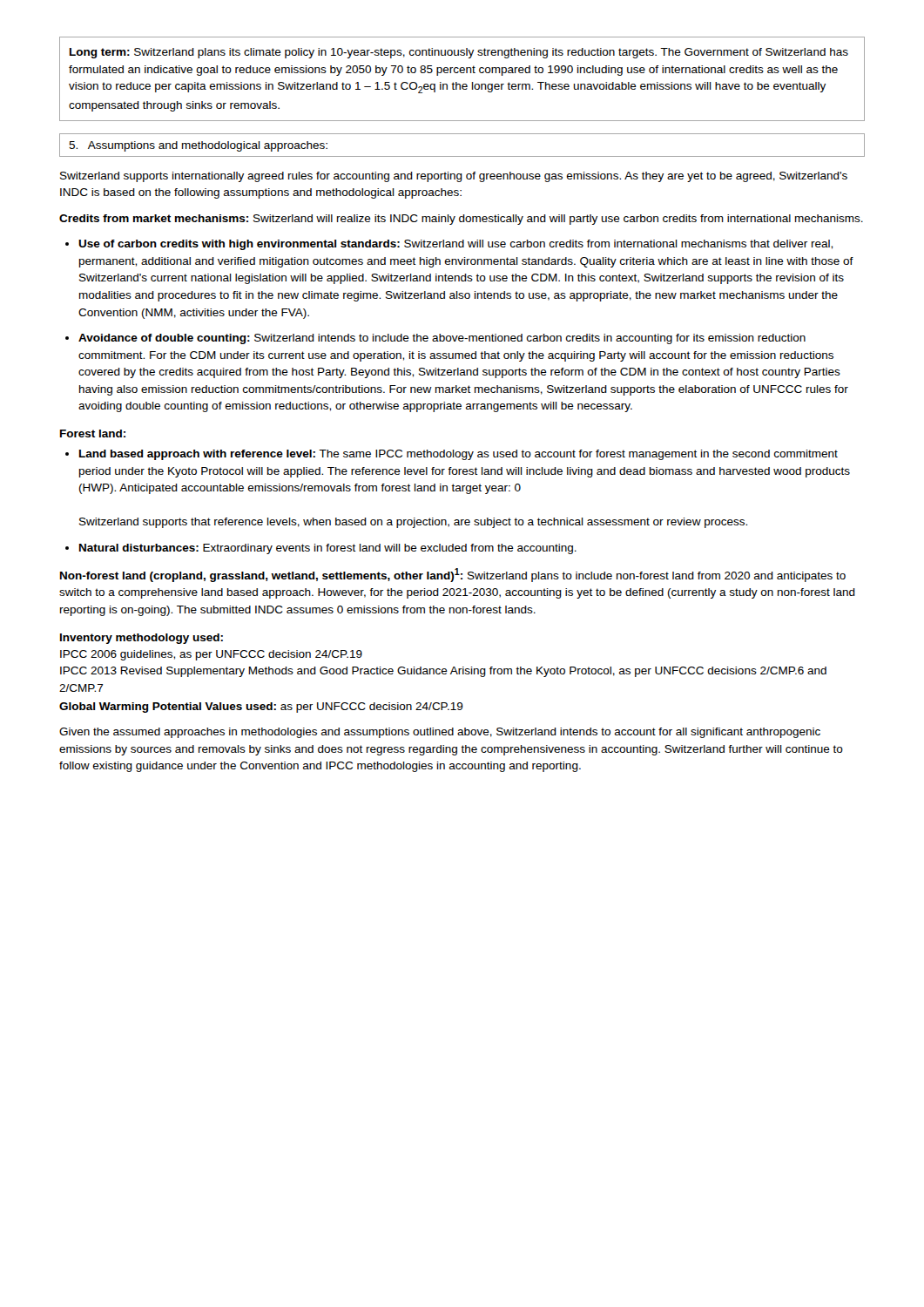Screen dimensions: 1307x924
Task: Click on the element starting "Credits from market mechanisms: Switzerland will realize its"
Action: point(461,218)
